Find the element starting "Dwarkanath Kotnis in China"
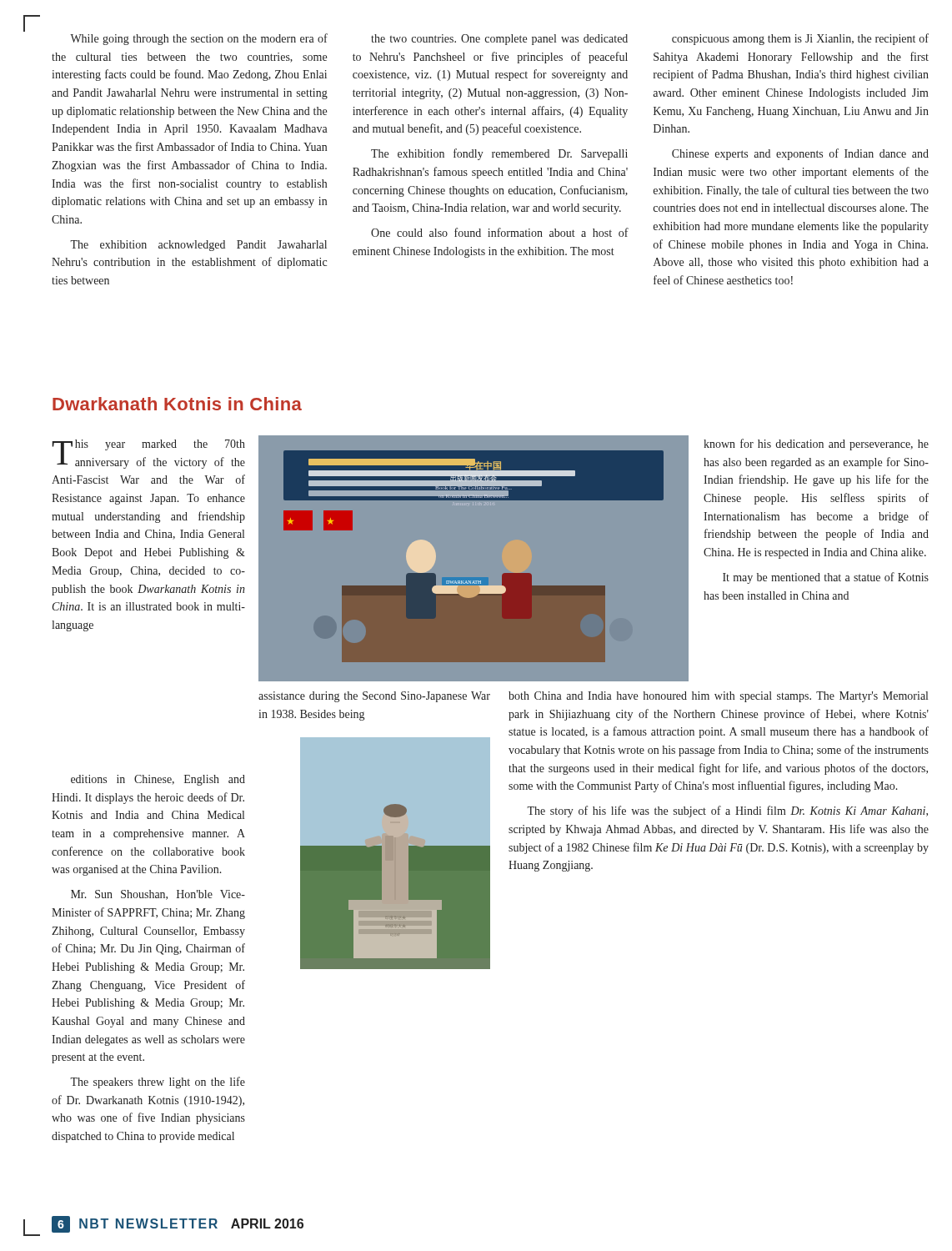The height and width of the screenshot is (1251, 952). 177,404
